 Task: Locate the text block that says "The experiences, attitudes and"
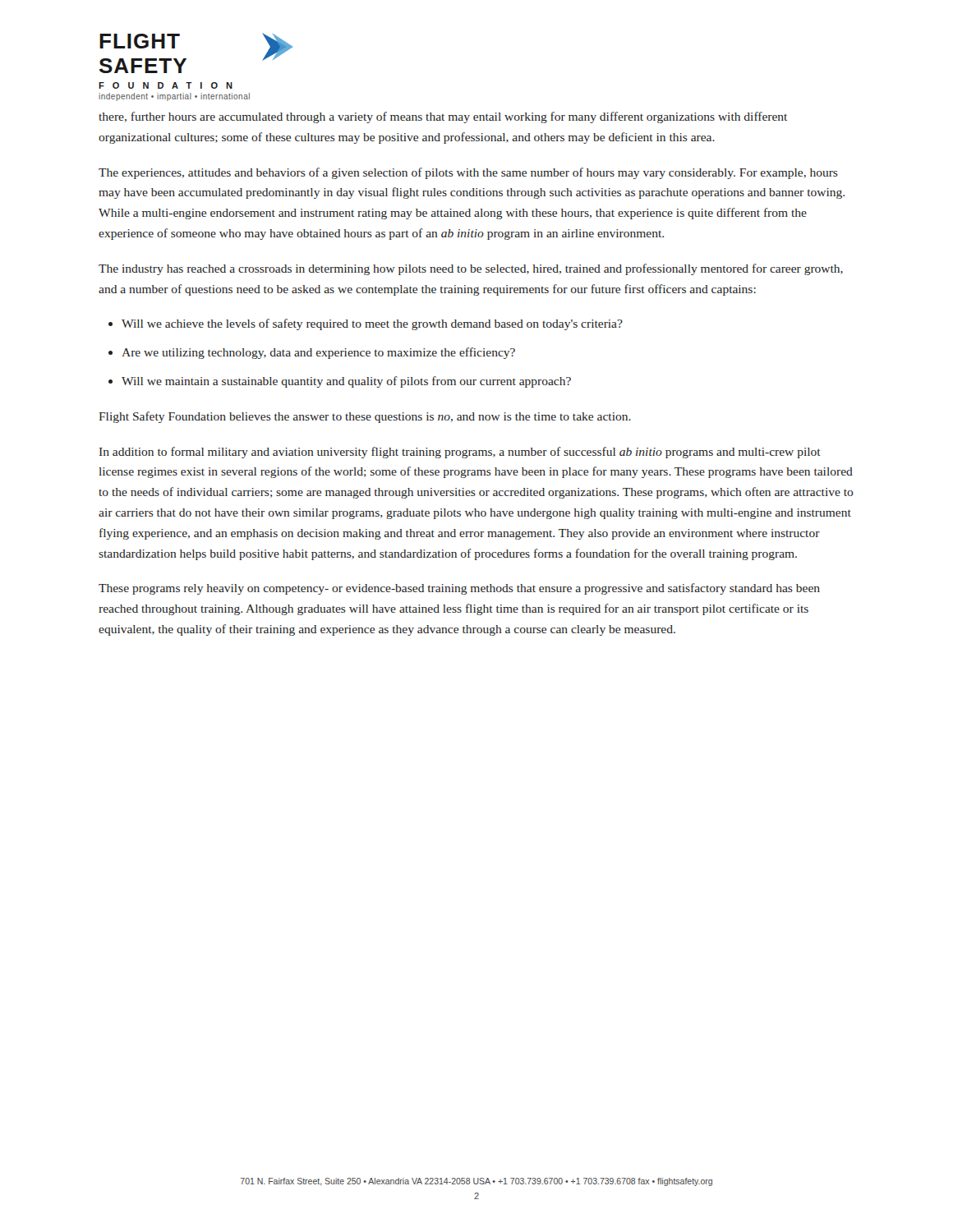[476, 203]
